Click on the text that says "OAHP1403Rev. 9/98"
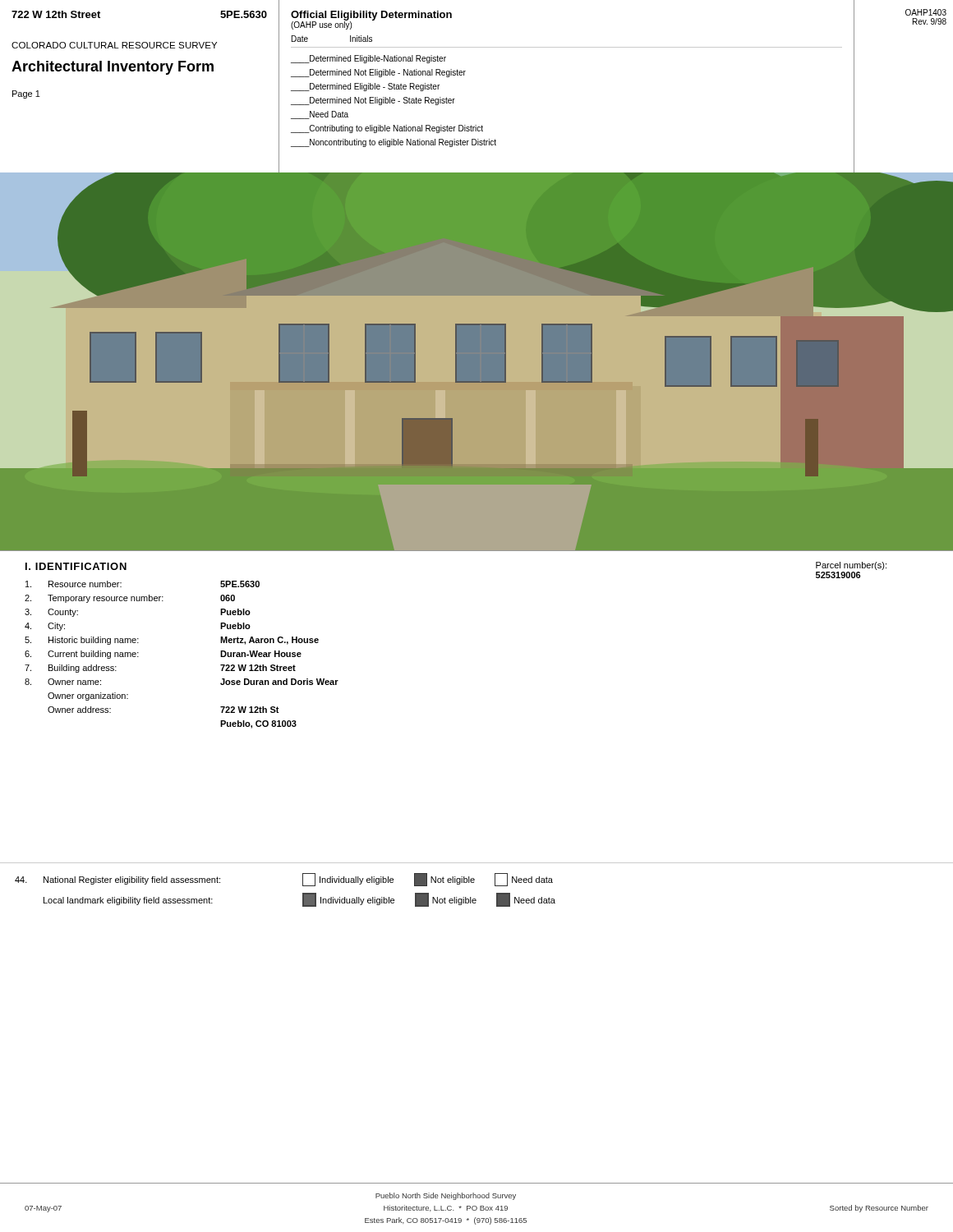953x1232 pixels. click(x=926, y=17)
